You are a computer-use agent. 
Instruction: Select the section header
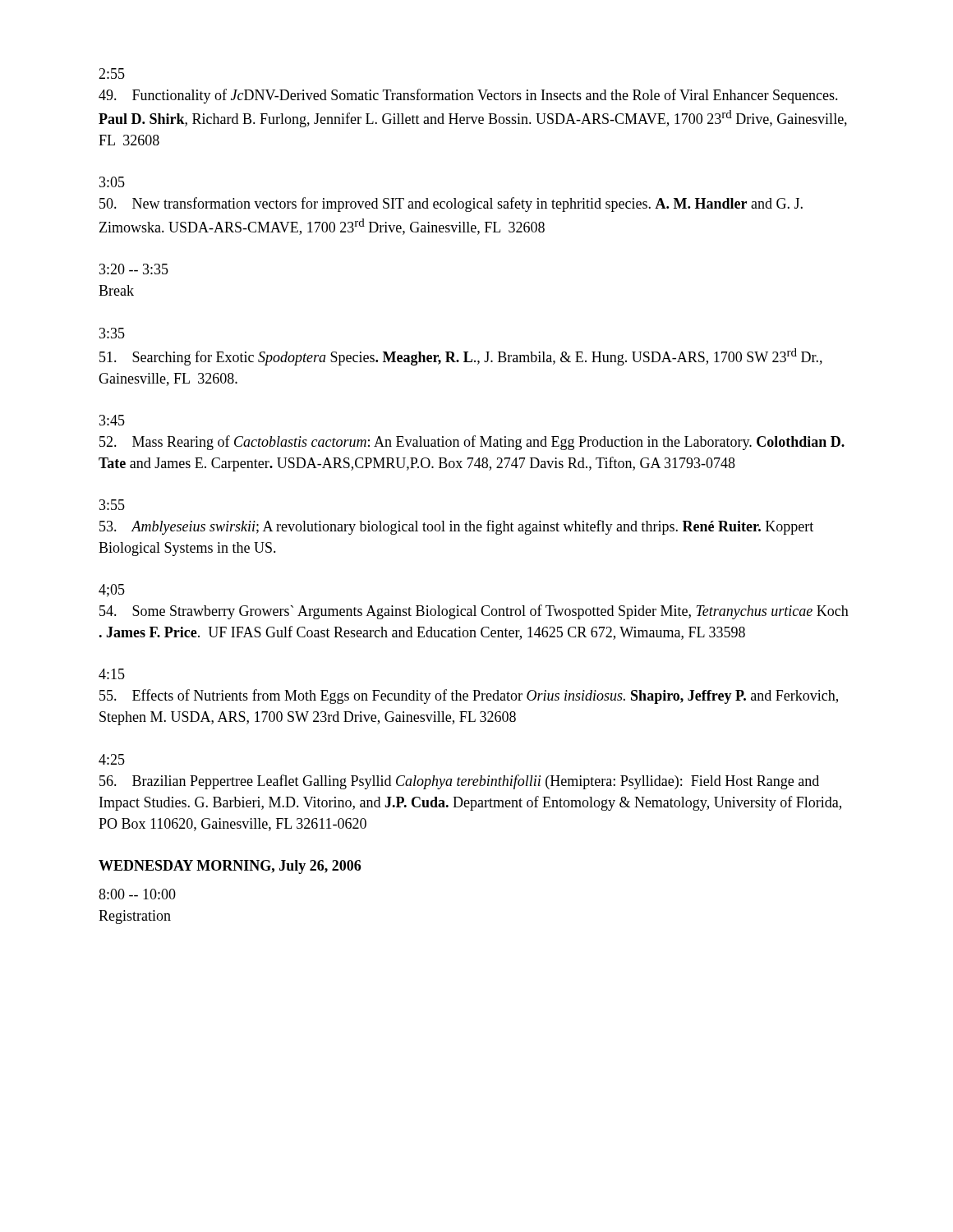[x=230, y=866]
